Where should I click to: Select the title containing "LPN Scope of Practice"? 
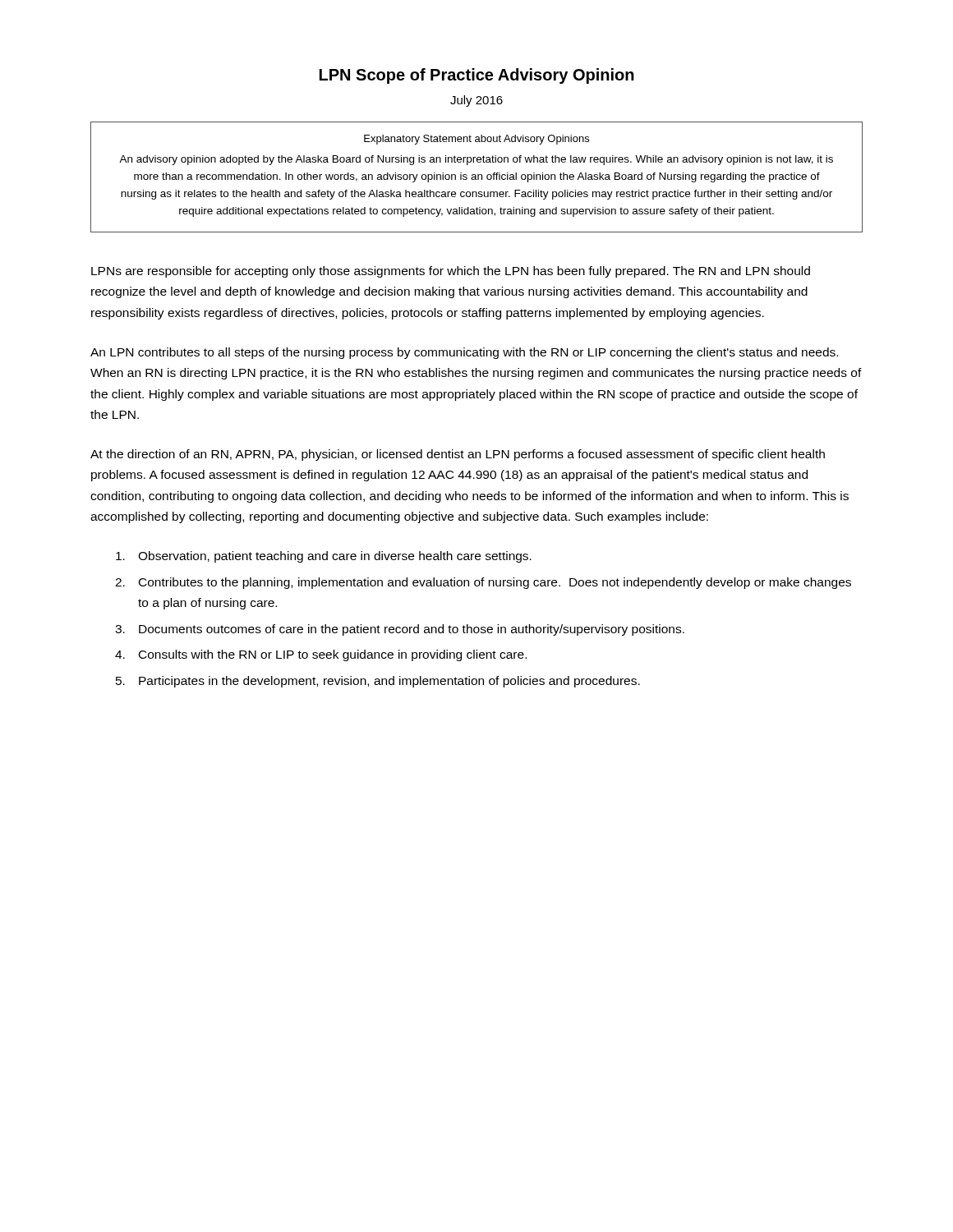(476, 75)
